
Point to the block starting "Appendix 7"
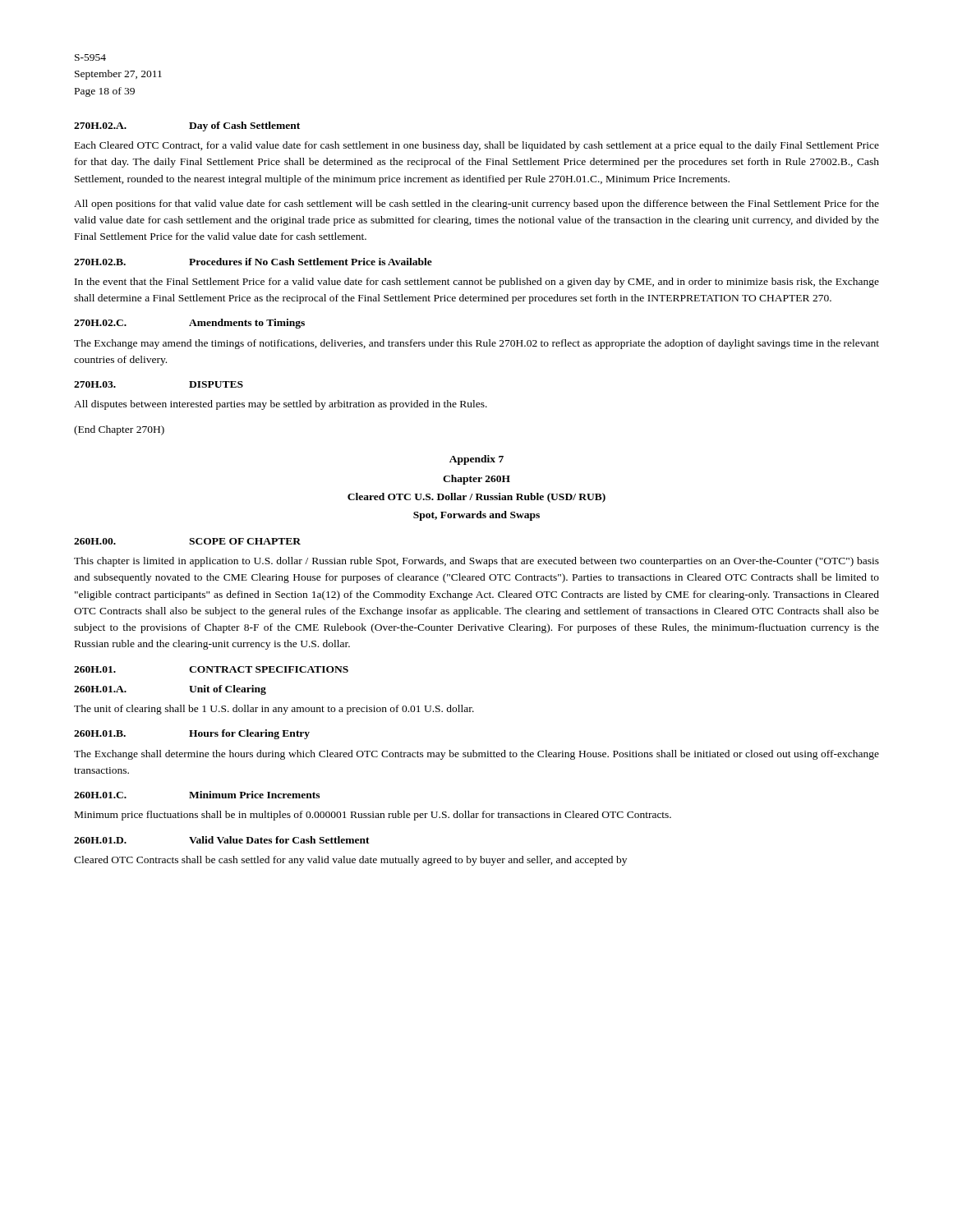[x=476, y=459]
